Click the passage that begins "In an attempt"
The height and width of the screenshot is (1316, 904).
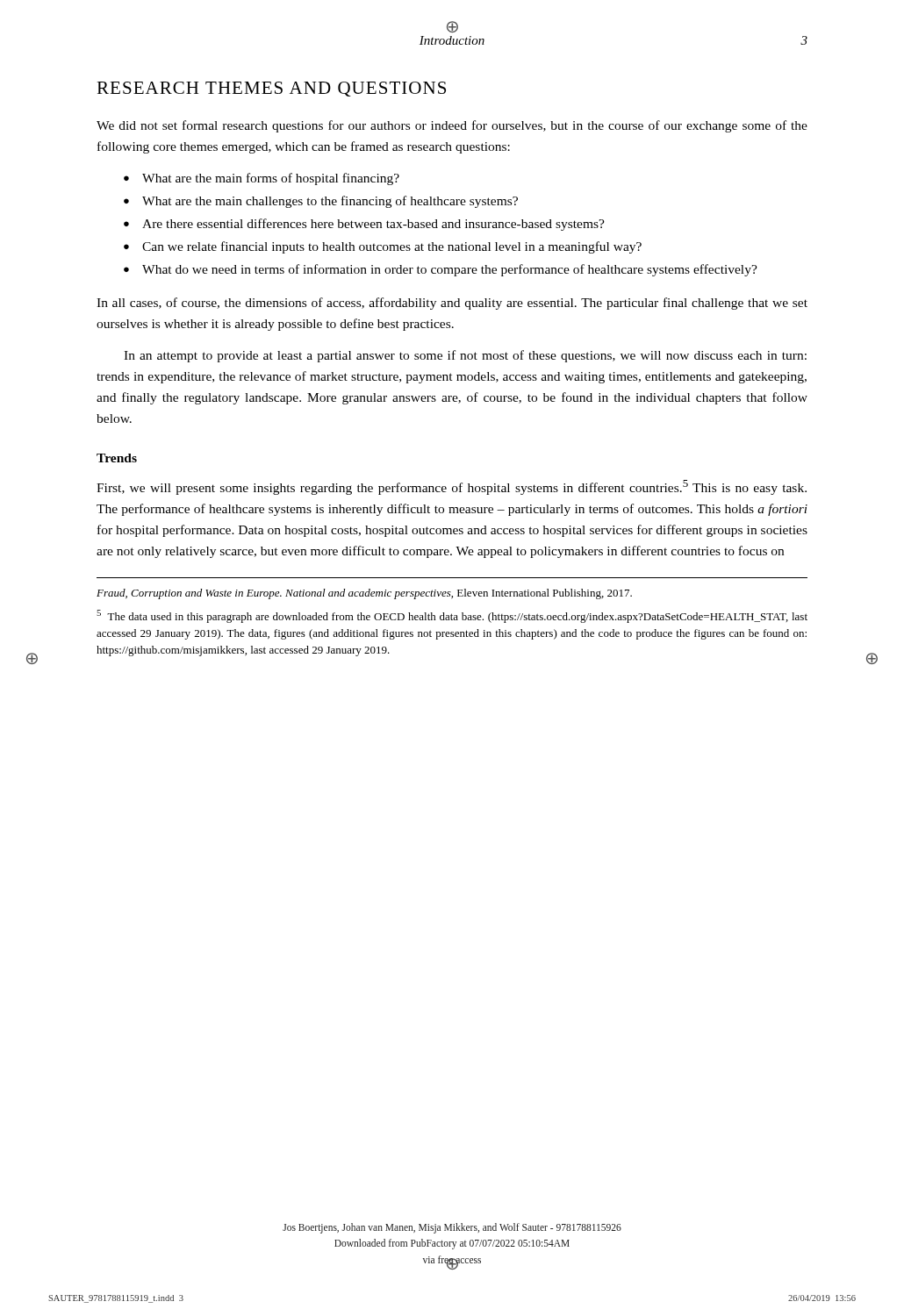[x=452, y=387]
